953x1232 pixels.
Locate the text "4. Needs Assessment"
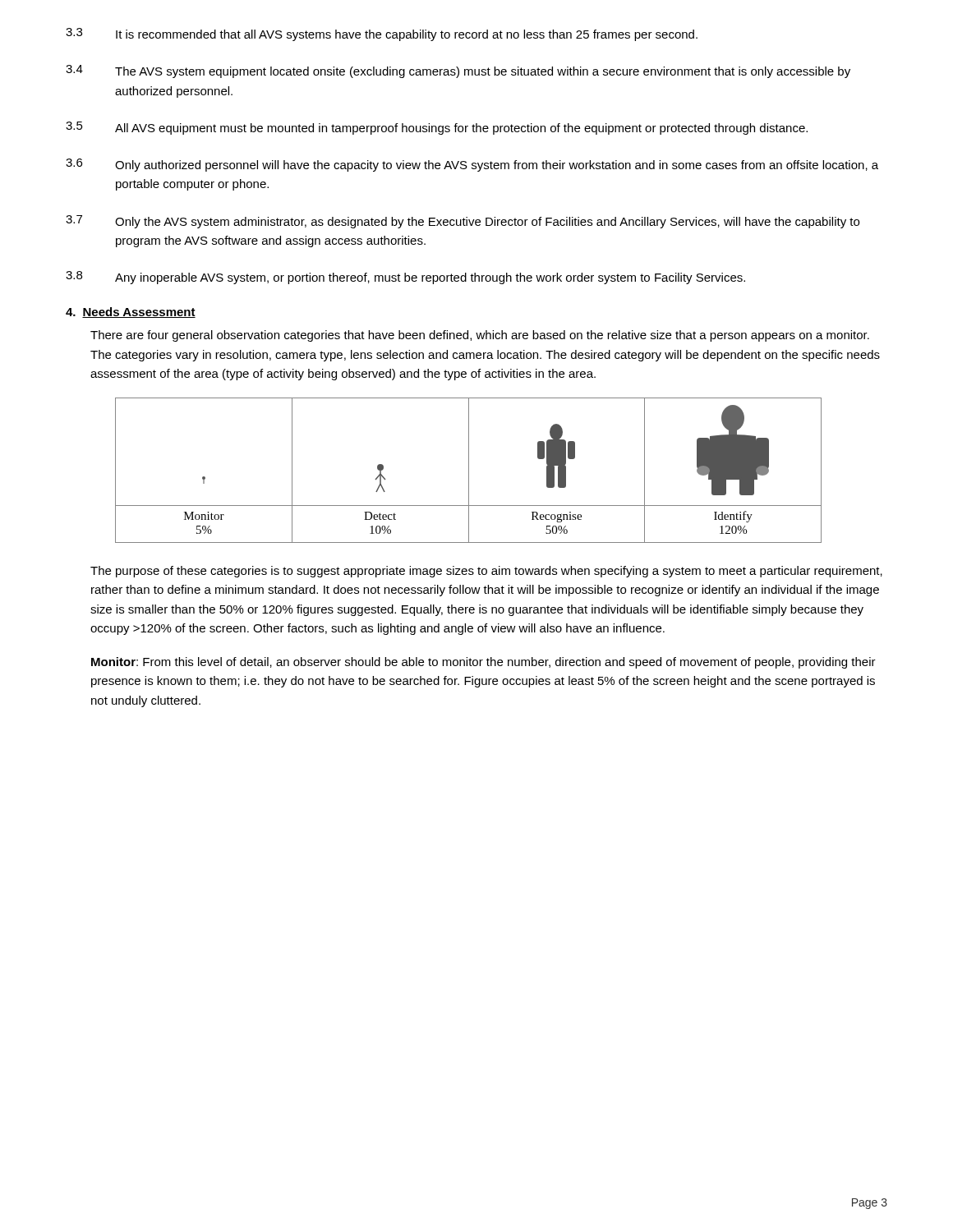130,312
